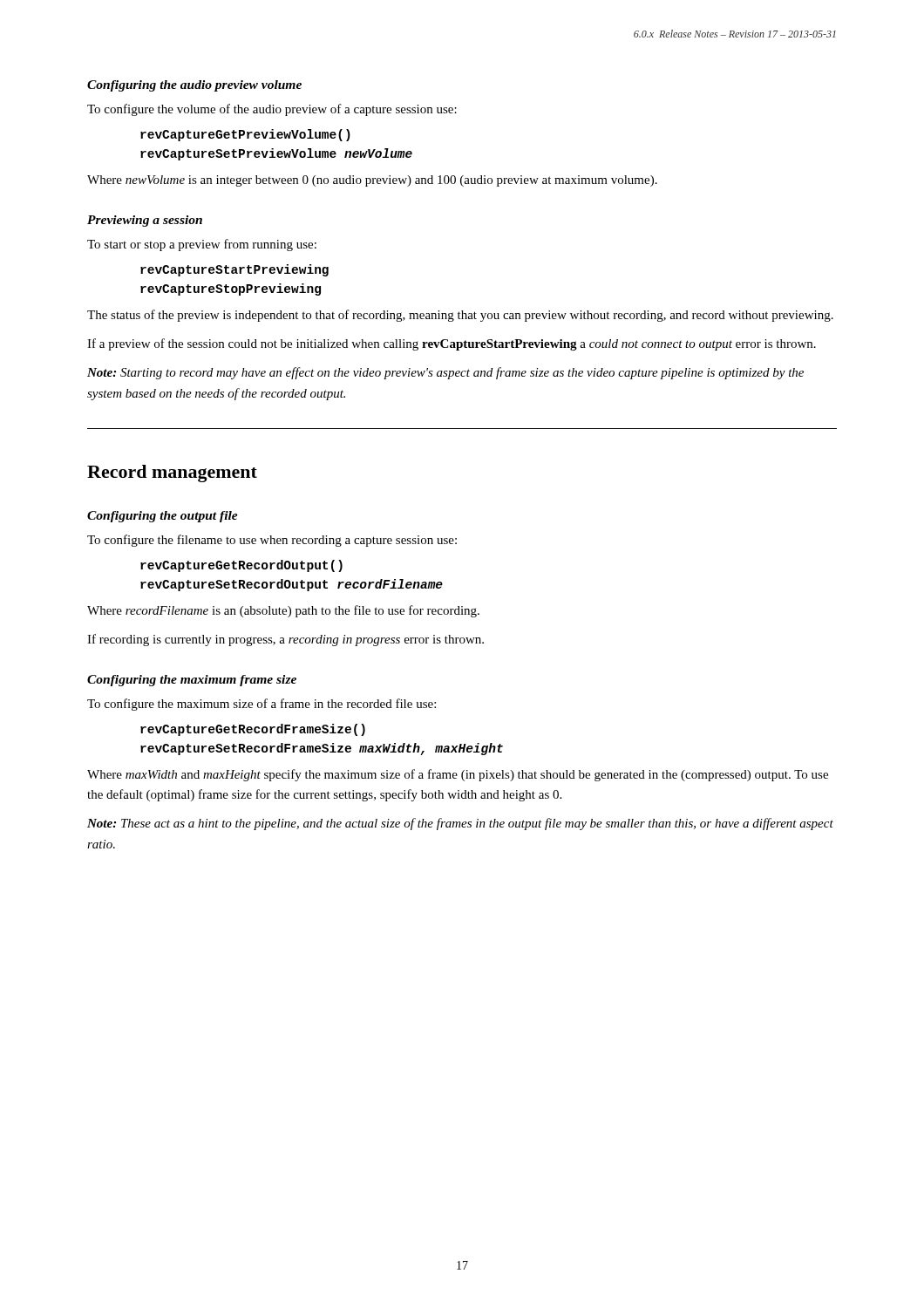Select the section header with the text "Configuring the output file"
This screenshot has height=1308, width=924.
coord(162,515)
